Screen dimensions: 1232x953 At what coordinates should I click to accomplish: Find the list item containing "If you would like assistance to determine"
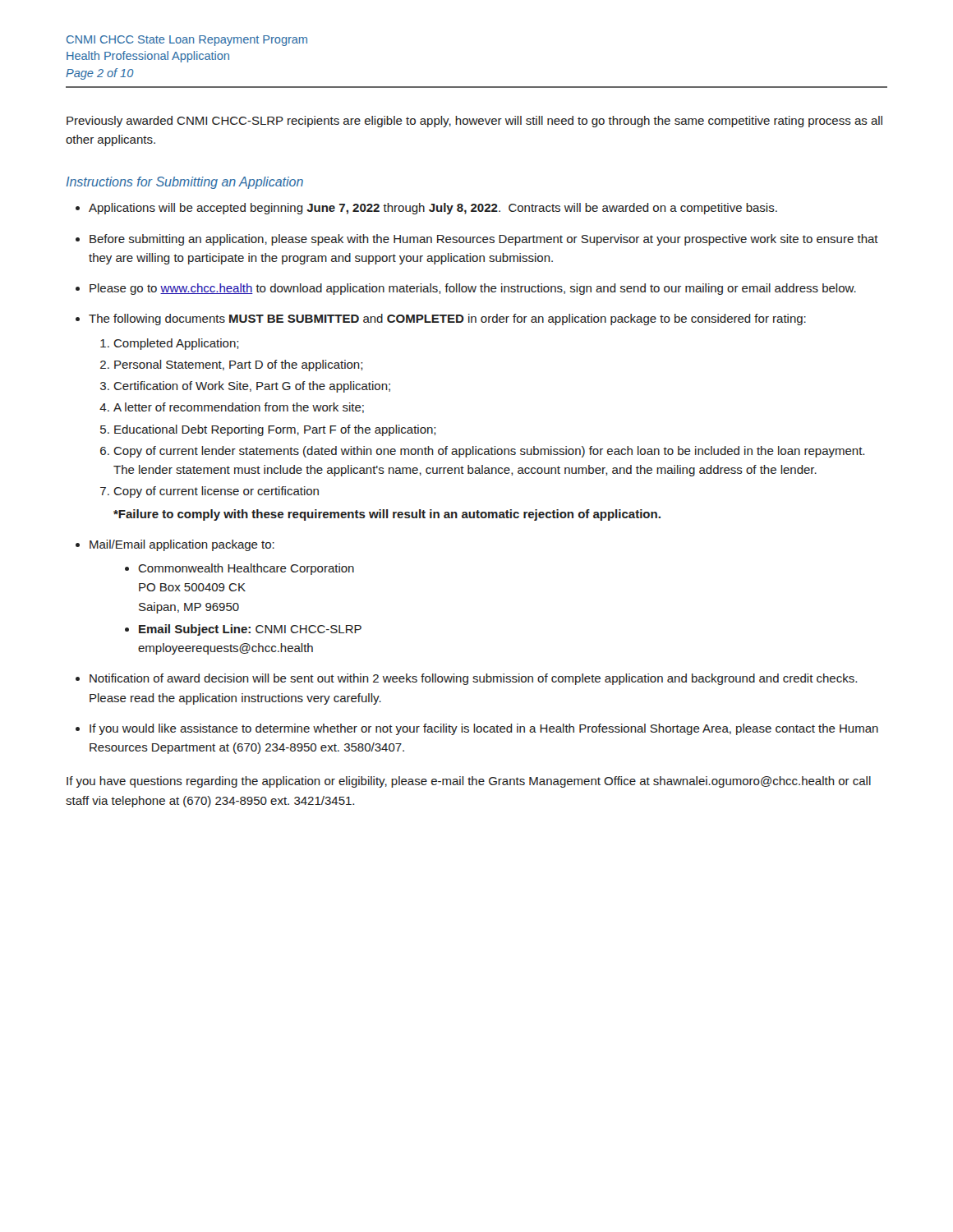(484, 738)
